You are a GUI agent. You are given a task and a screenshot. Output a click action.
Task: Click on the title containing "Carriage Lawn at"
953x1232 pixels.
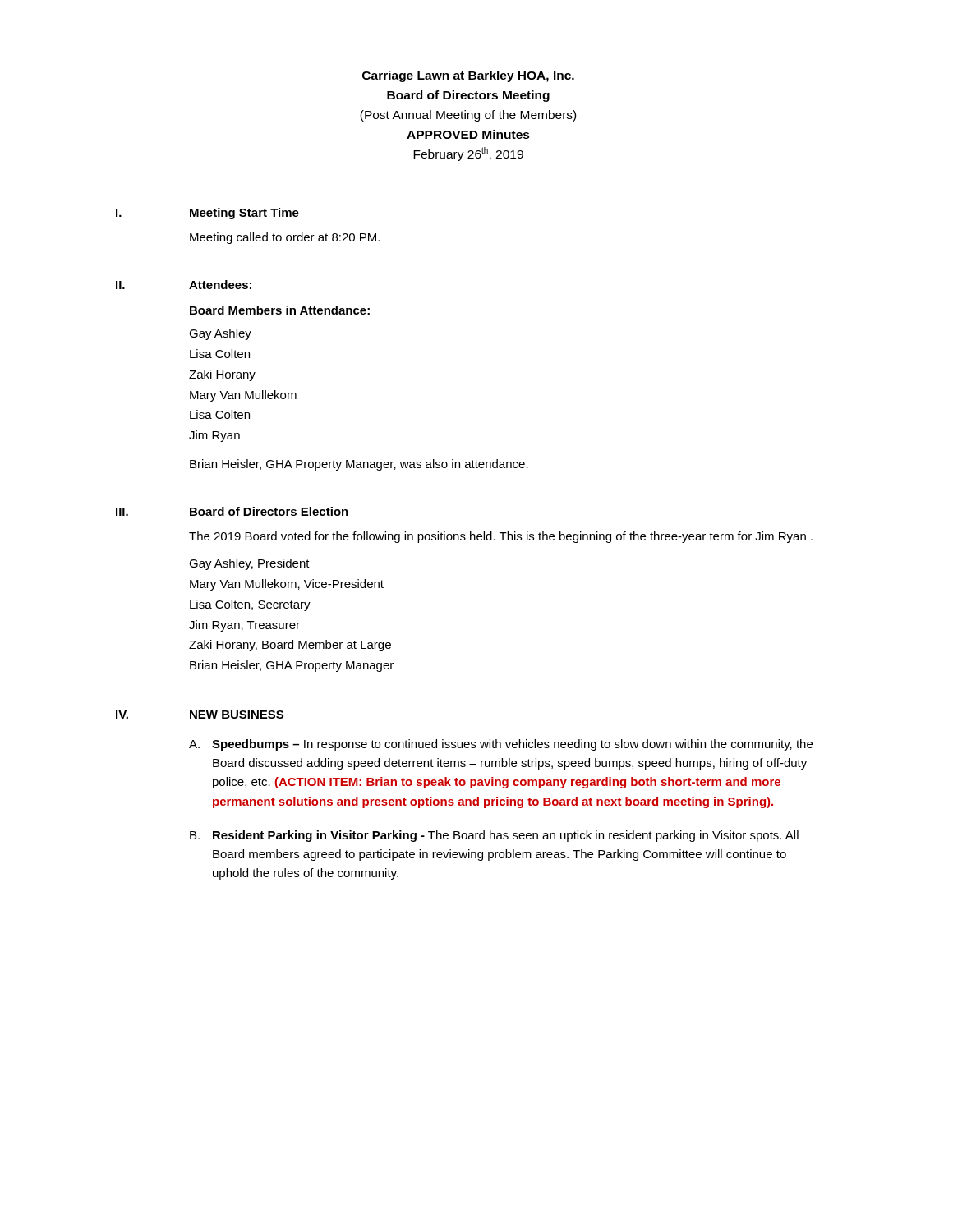click(468, 115)
